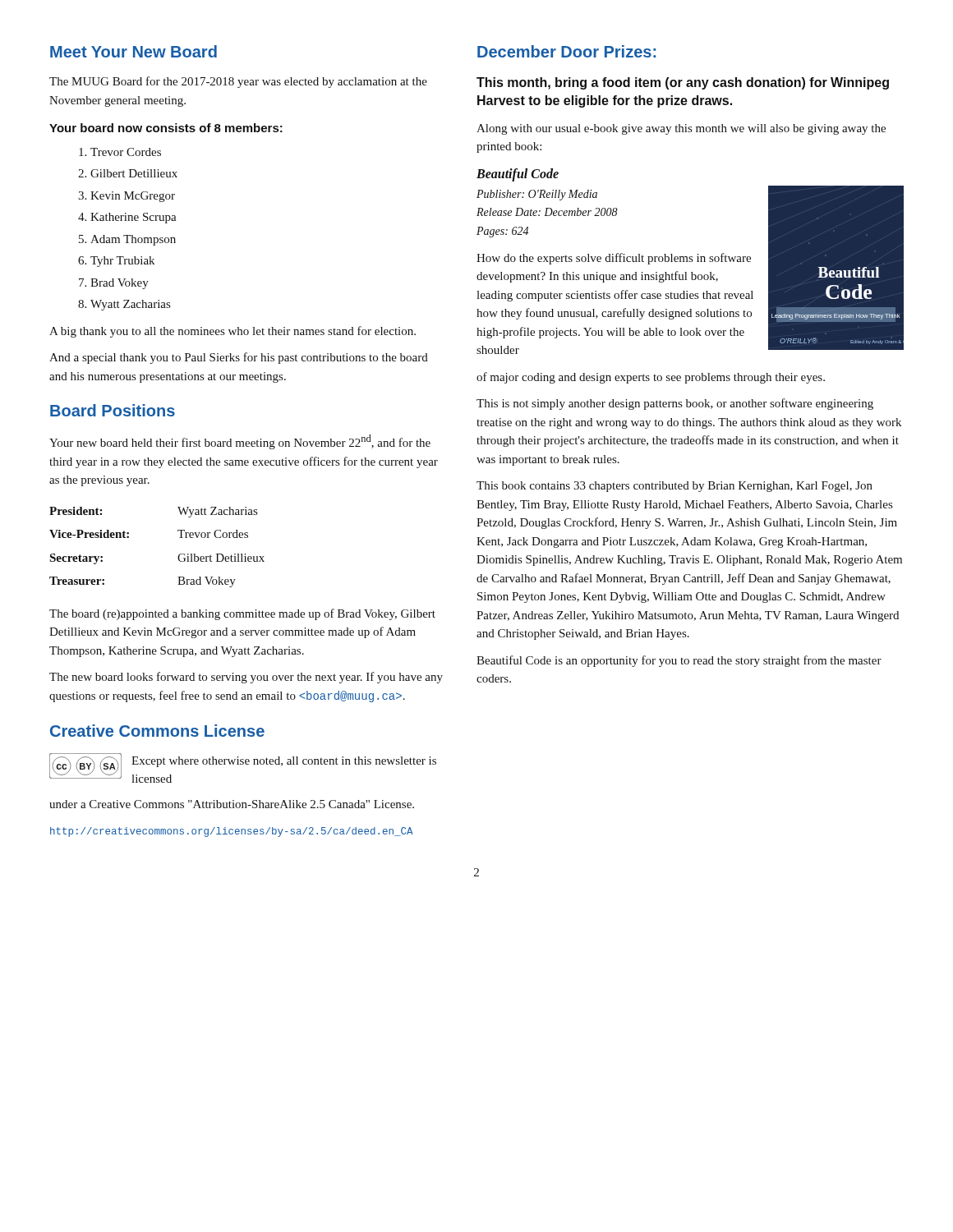Where does it say "Creative Commons License"?

(246, 731)
